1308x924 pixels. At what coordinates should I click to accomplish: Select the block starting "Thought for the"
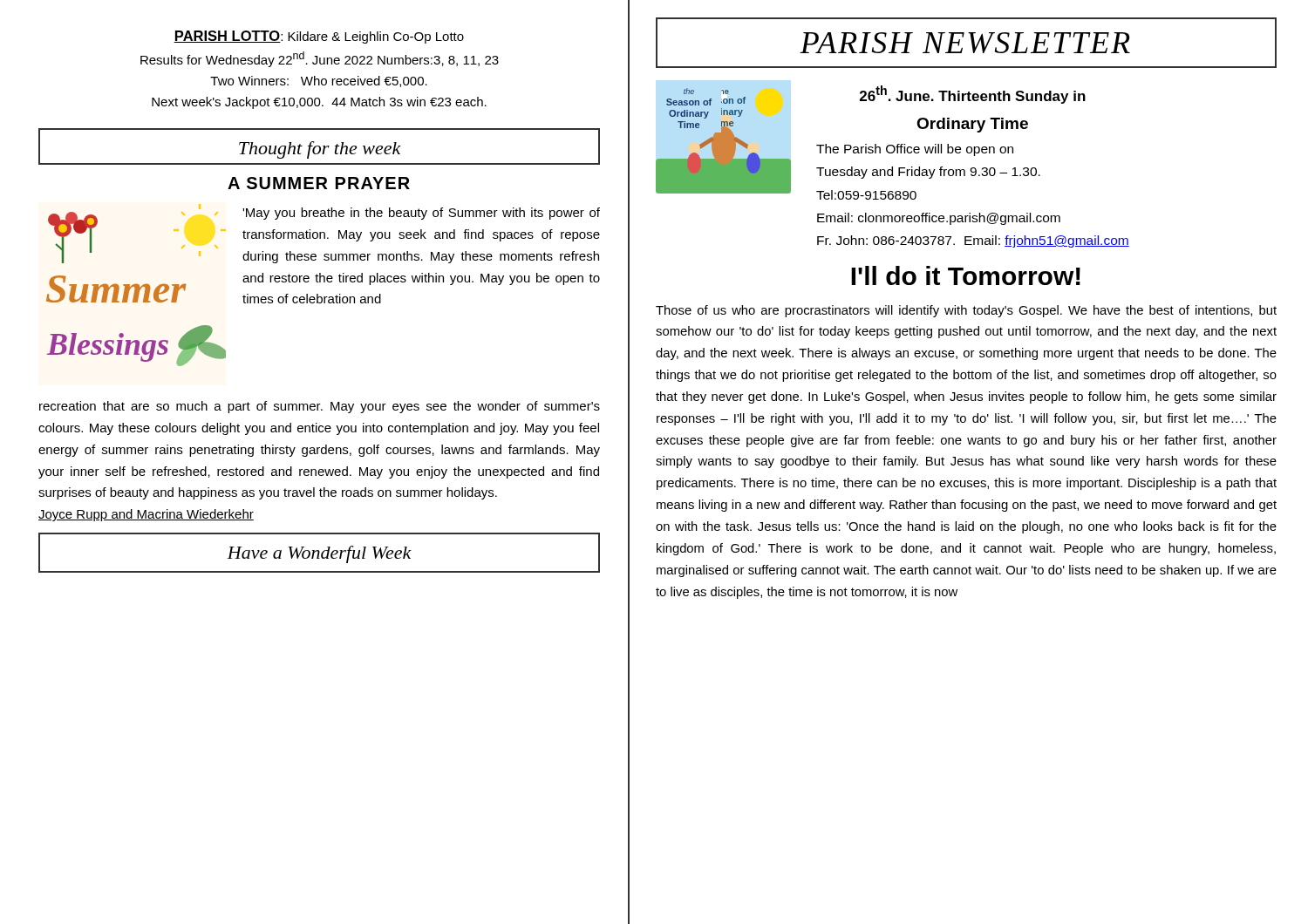pyautogui.click(x=319, y=148)
